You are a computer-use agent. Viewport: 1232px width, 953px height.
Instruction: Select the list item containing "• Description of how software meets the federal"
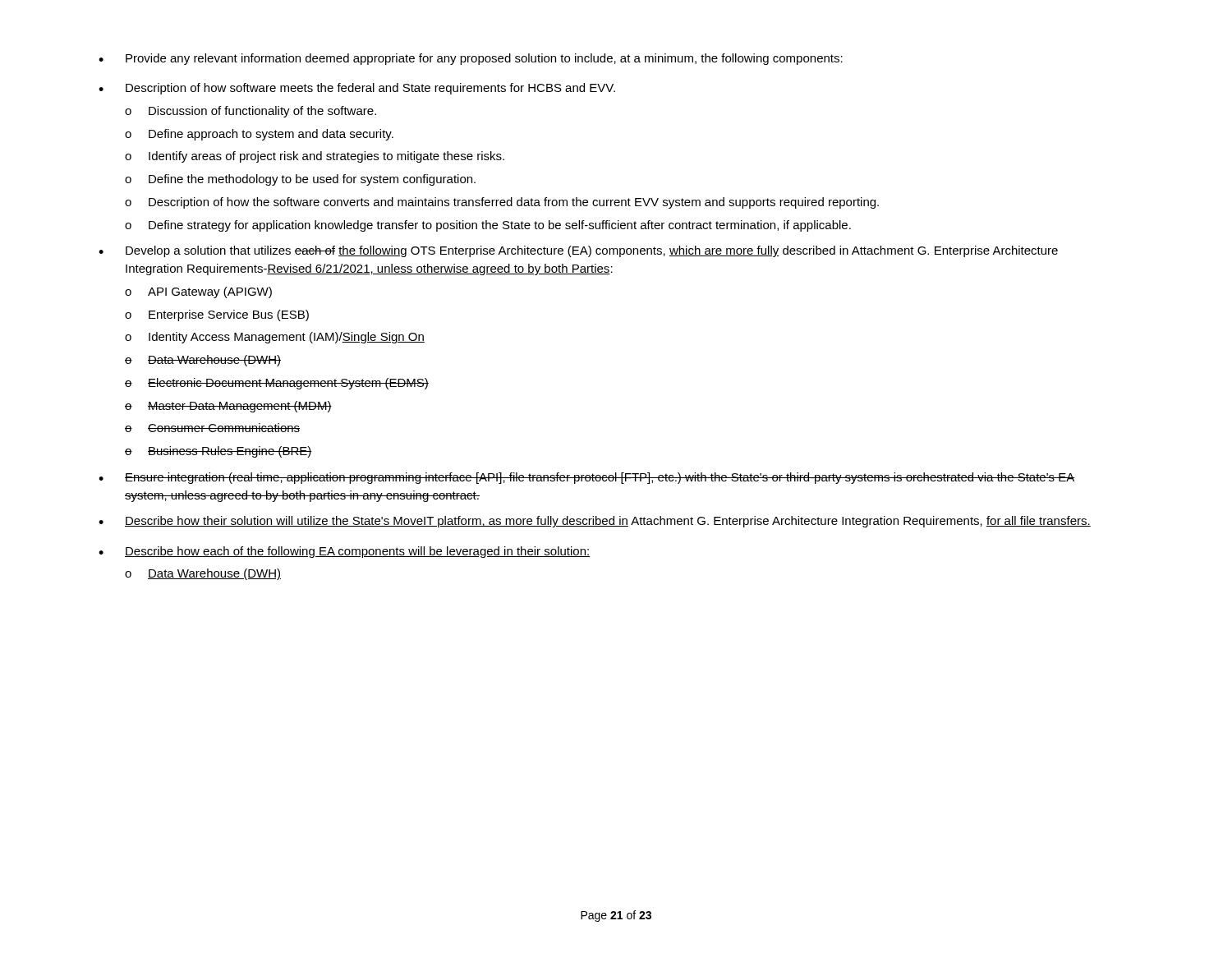click(x=357, y=89)
